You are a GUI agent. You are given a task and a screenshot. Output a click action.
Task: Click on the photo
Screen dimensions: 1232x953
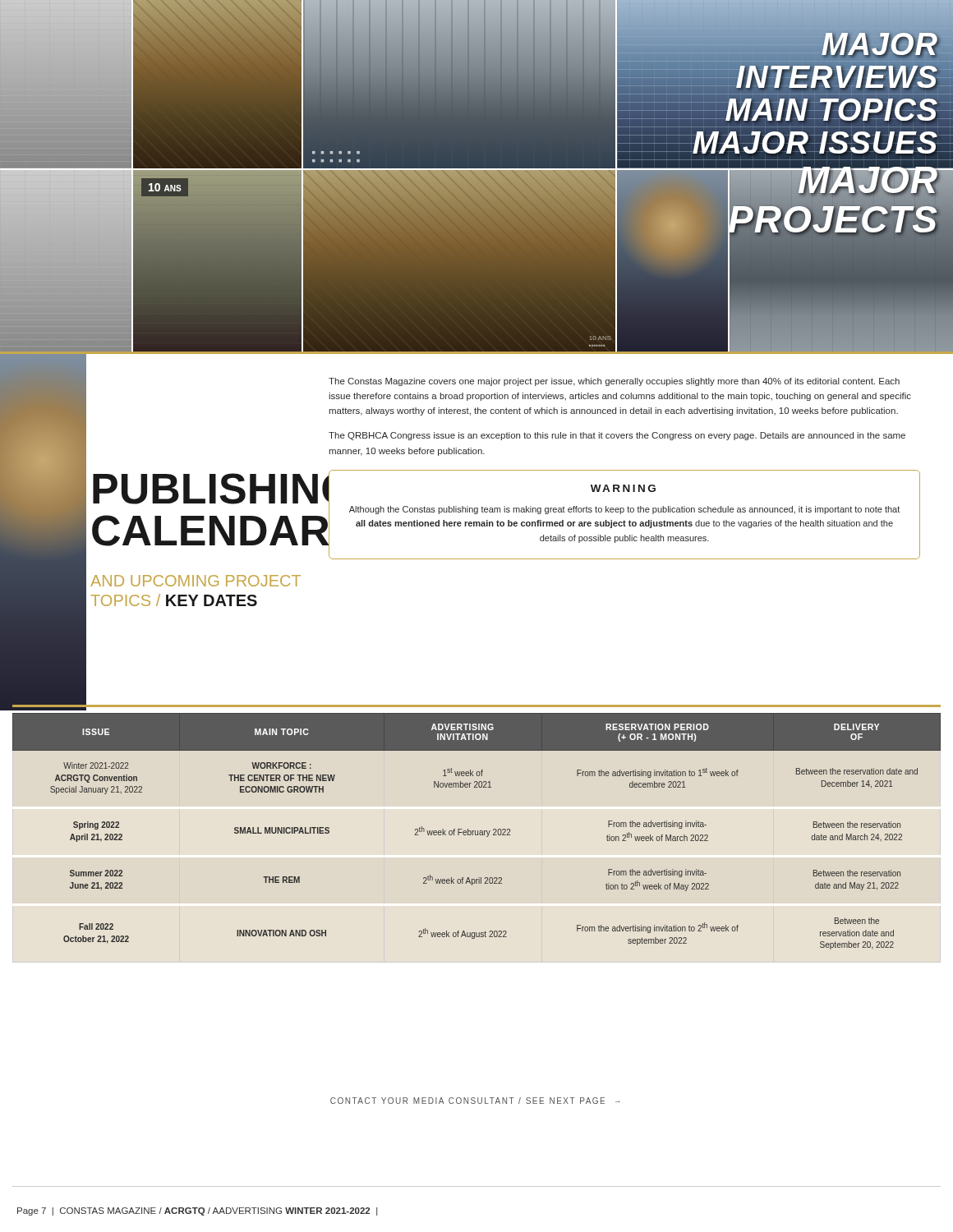point(476,177)
